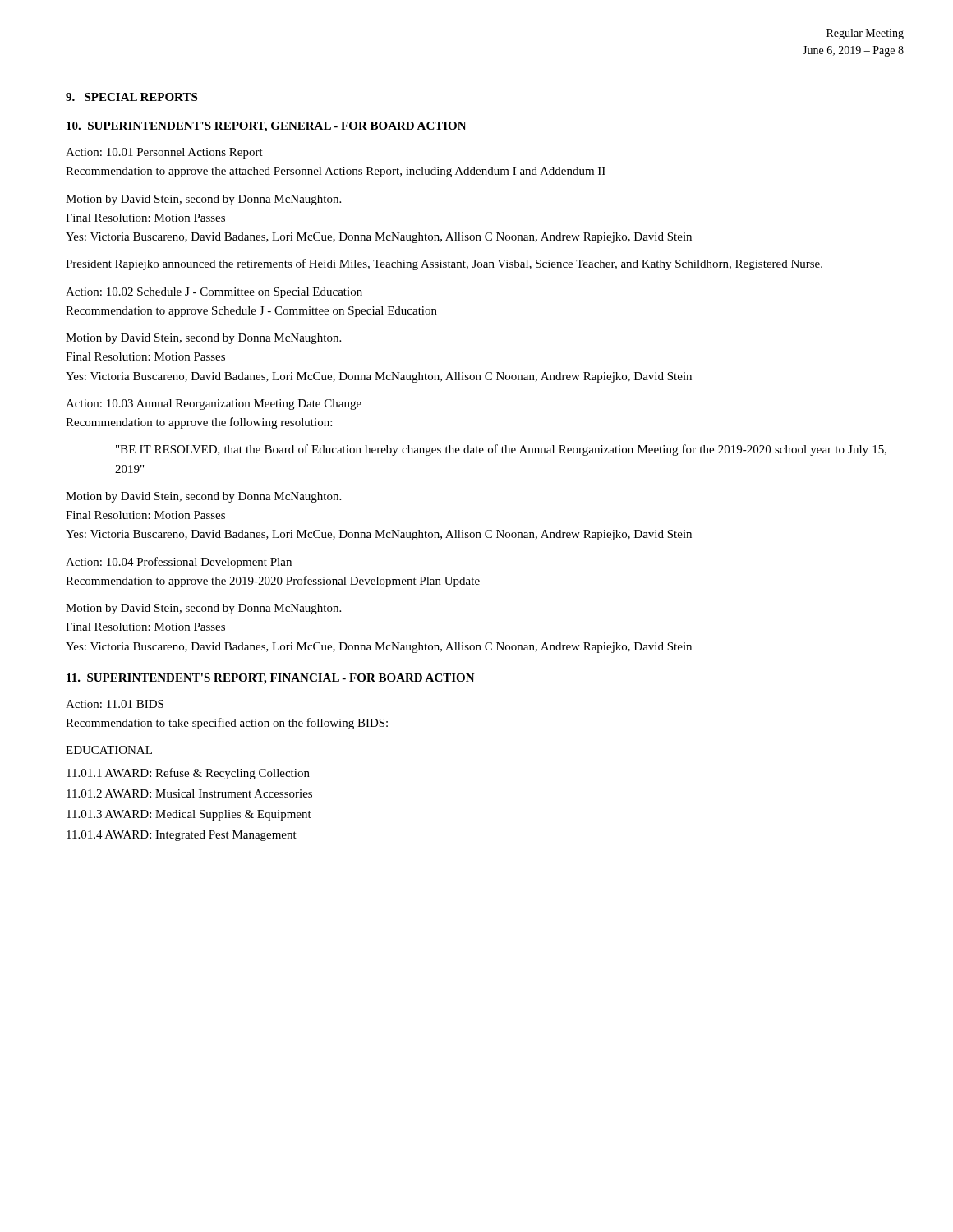Click where it says "11. SUPERINTENDENT'S REPORT, FINANCIAL - FOR BOARD ACTION"
The image size is (953, 1232).
point(270,677)
